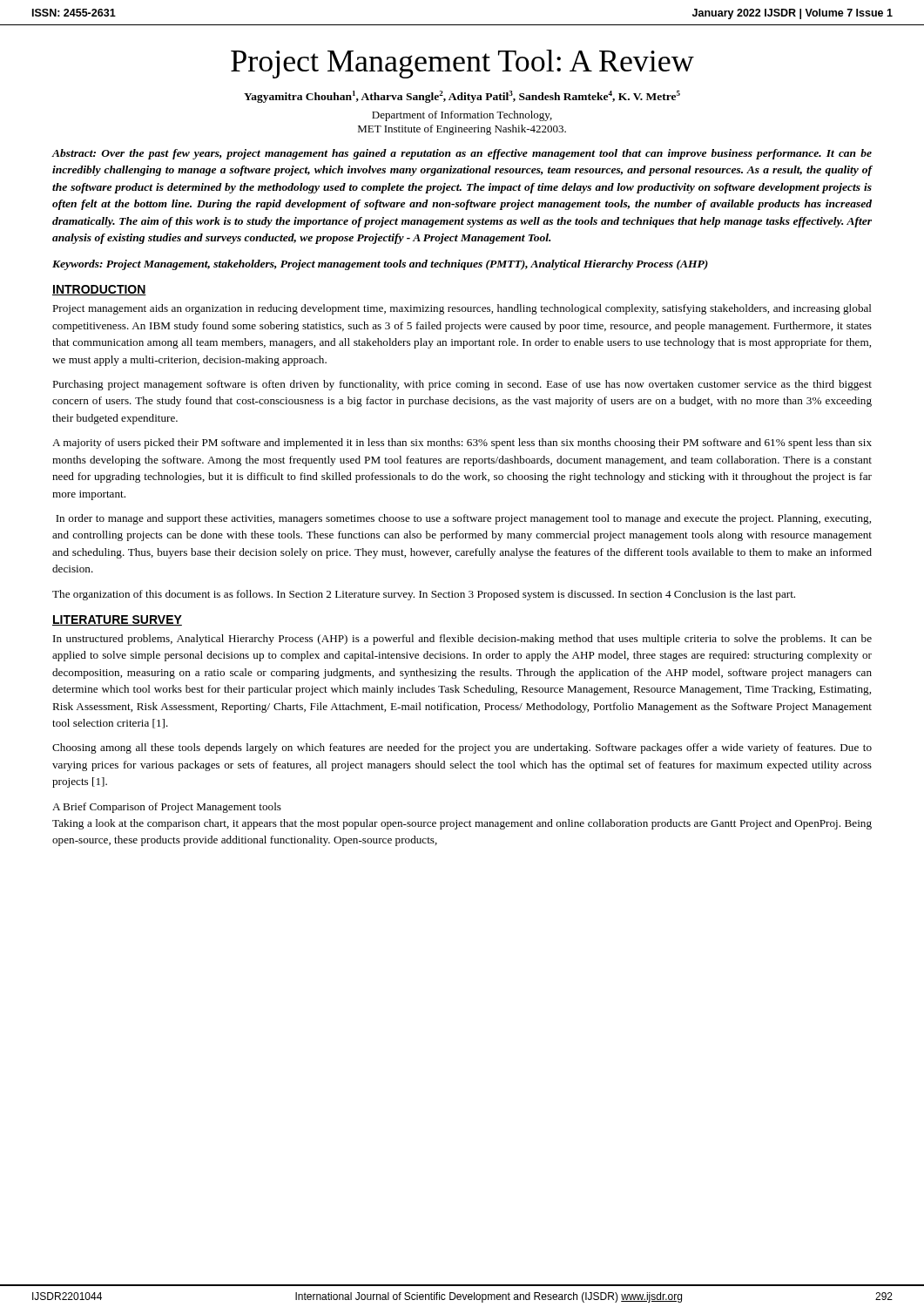Point to the block starting "The organization of this"
This screenshot has width=924, height=1307.
(x=424, y=593)
